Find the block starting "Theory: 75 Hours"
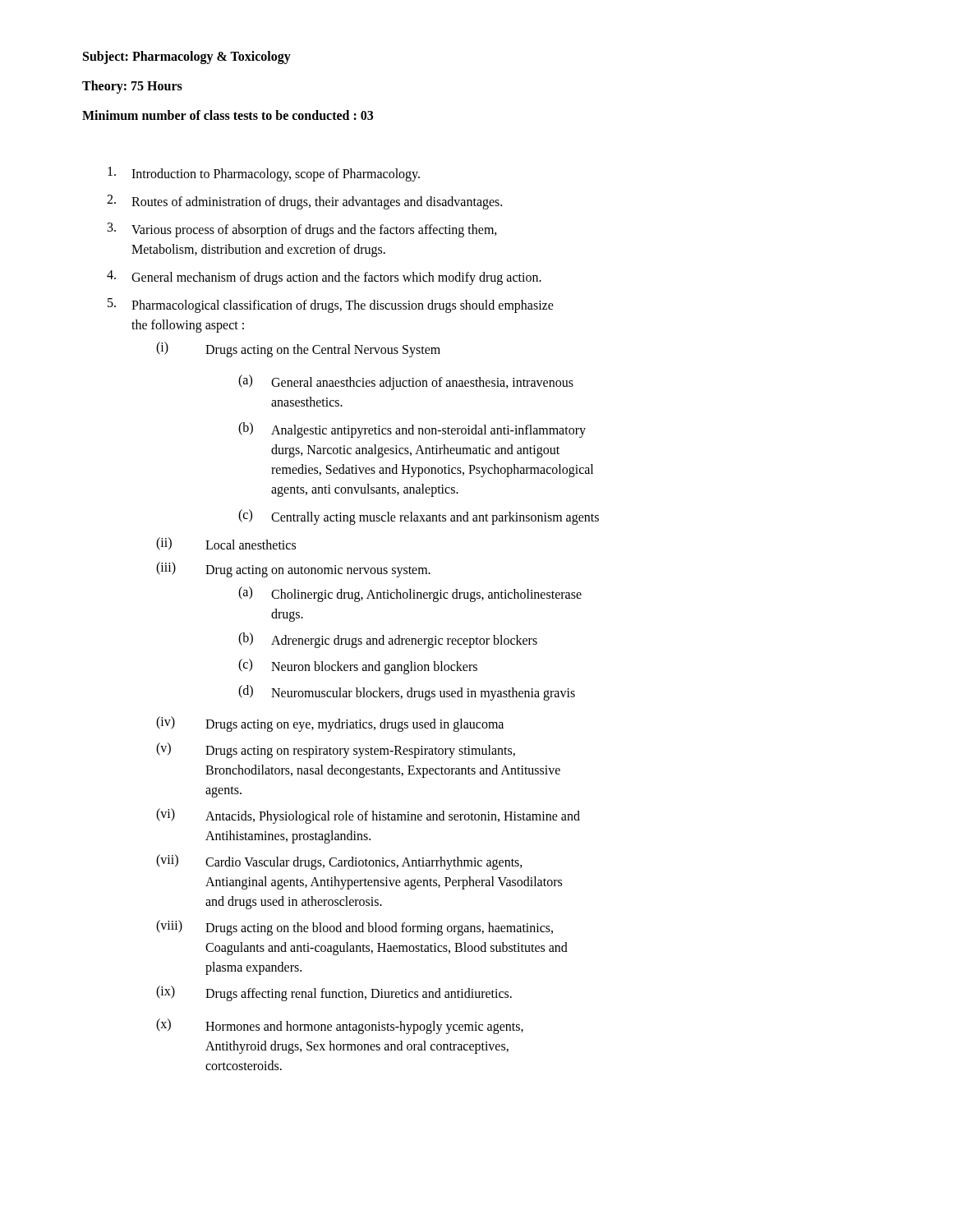 [x=132, y=86]
